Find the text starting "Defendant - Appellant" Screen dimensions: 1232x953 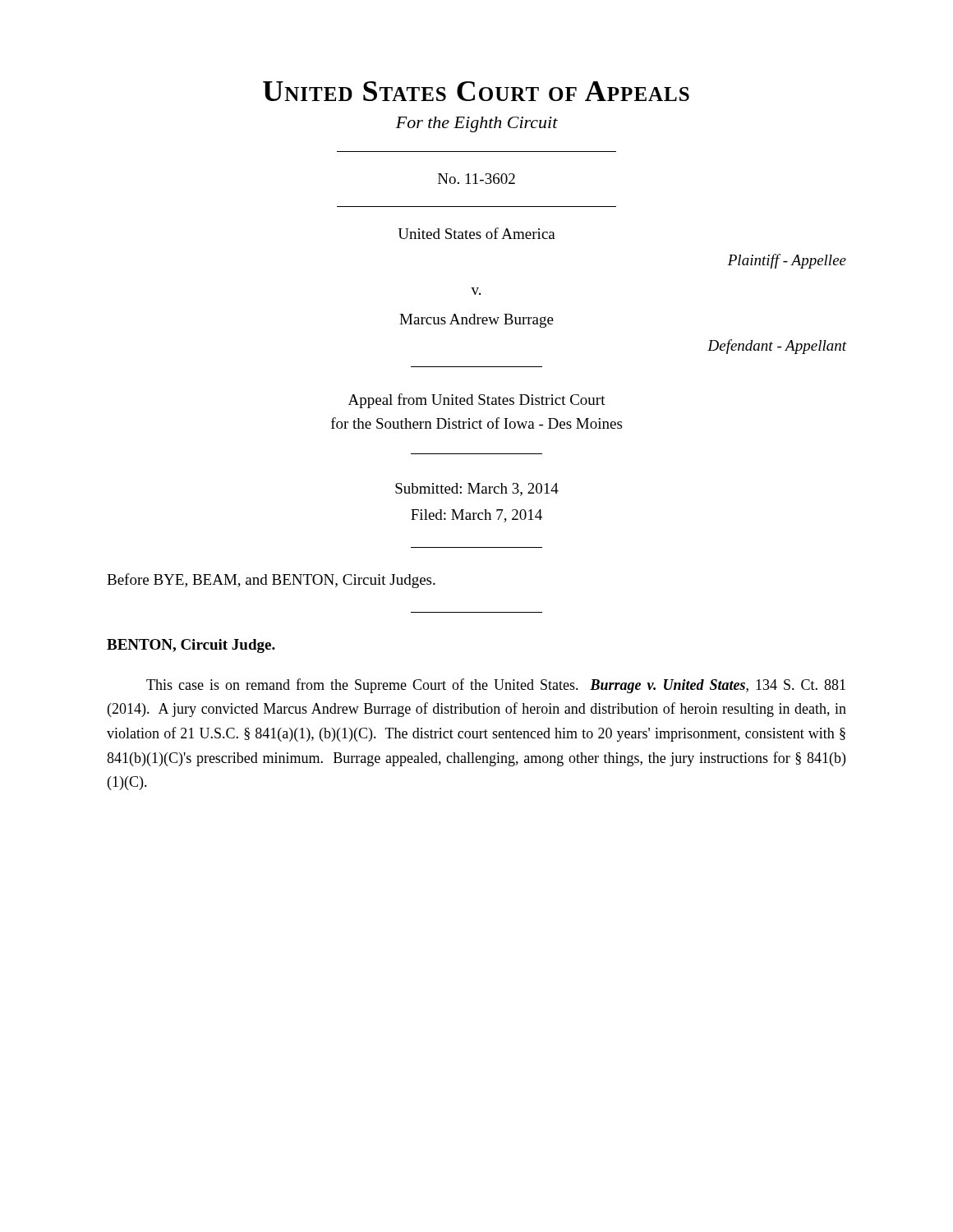click(777, 345)
